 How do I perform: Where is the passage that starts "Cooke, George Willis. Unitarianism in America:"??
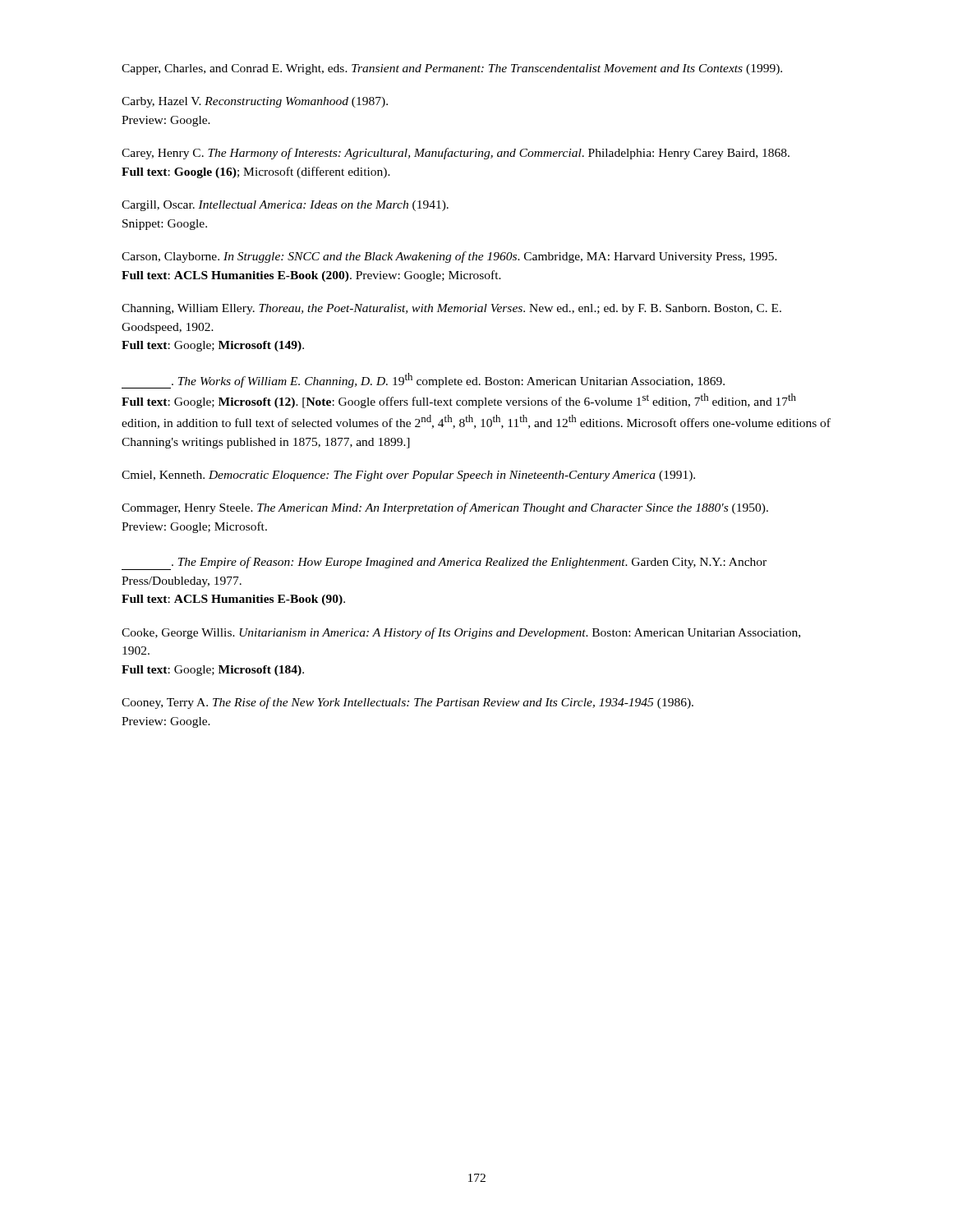click(x=461, y=633)
